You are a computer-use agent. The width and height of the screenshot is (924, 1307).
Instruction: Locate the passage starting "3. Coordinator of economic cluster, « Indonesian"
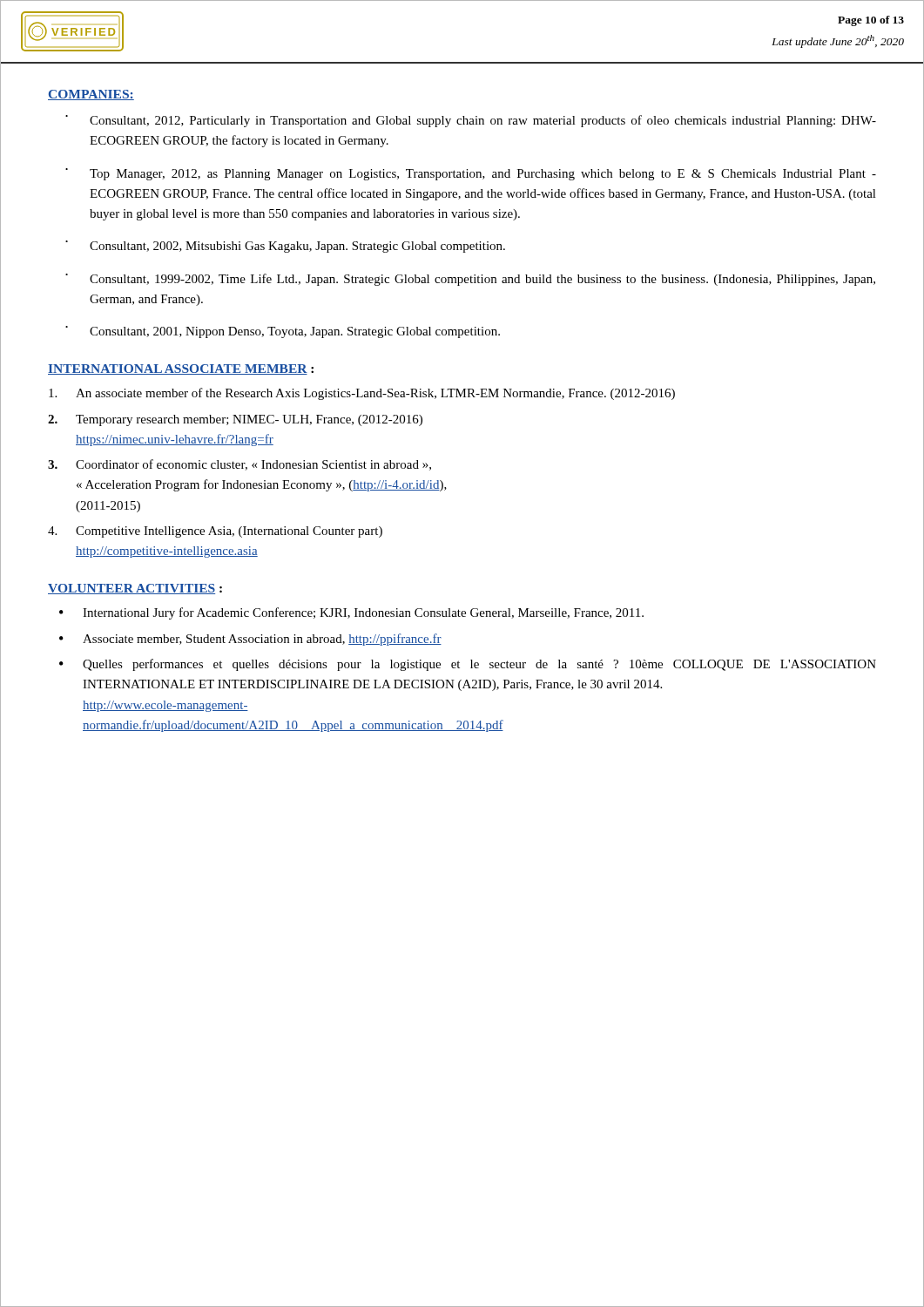(x=239, y=465)
